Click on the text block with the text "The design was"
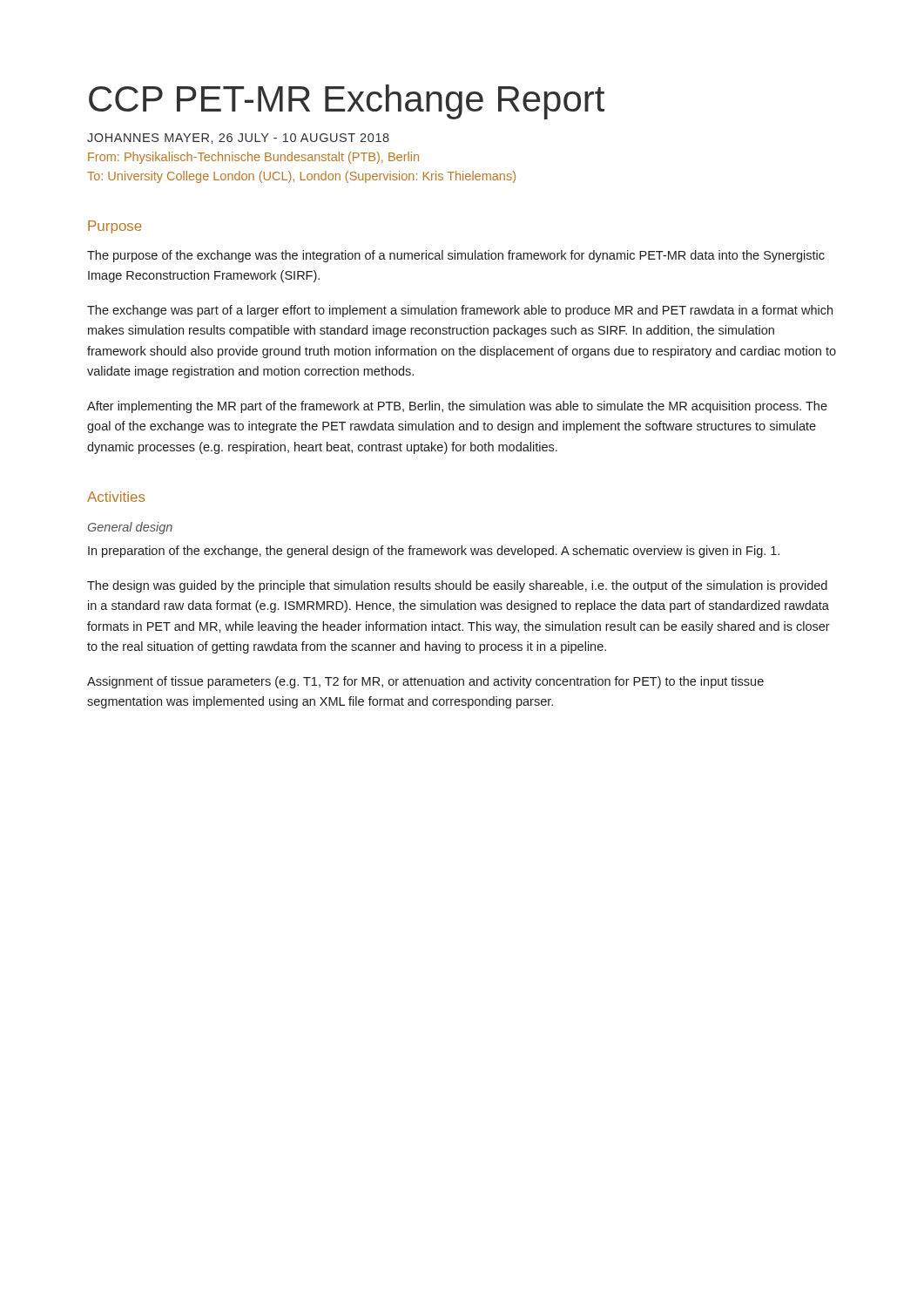 pyautogui.click(x=458, y=616)
